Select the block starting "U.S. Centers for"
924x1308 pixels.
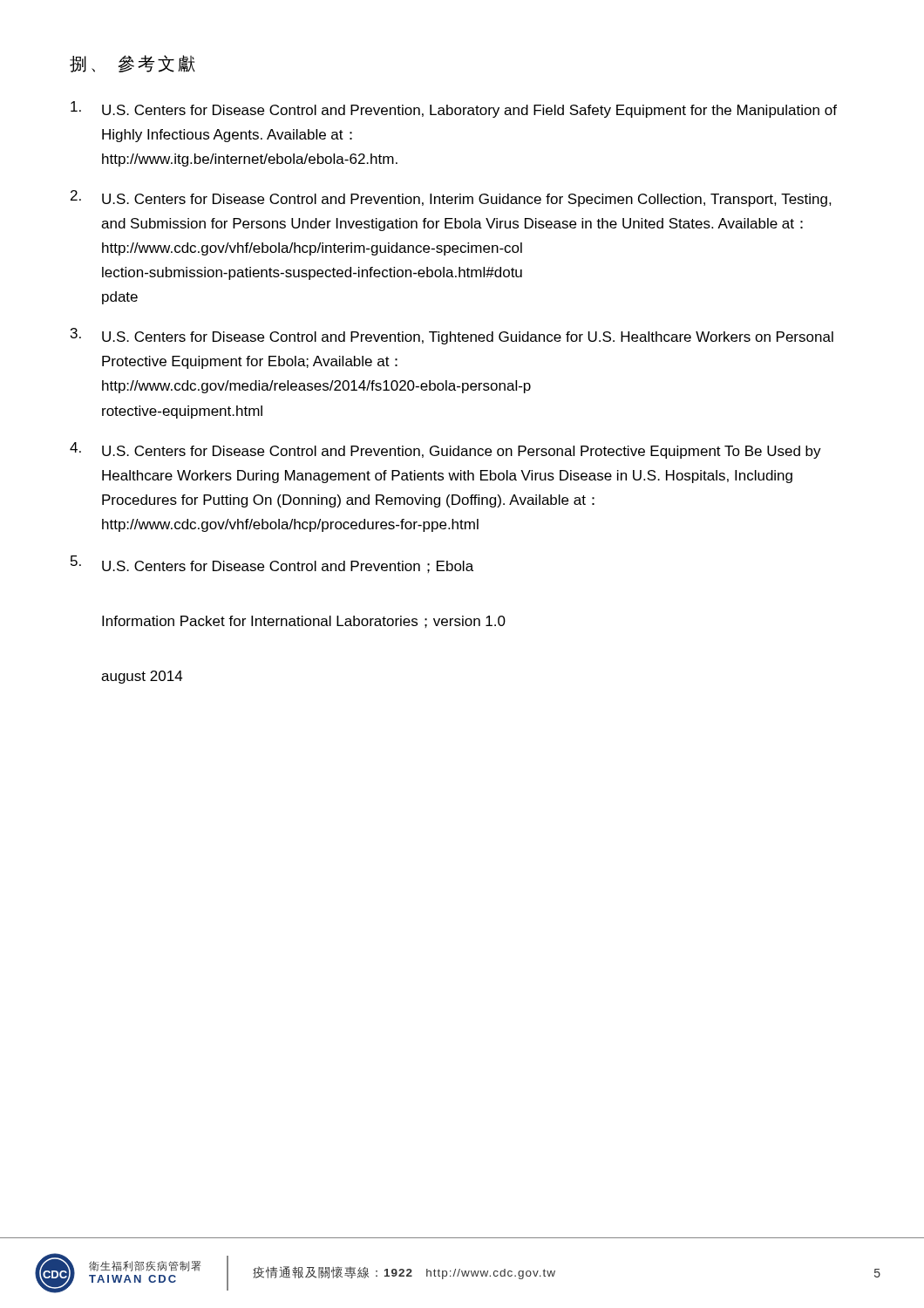454,109
